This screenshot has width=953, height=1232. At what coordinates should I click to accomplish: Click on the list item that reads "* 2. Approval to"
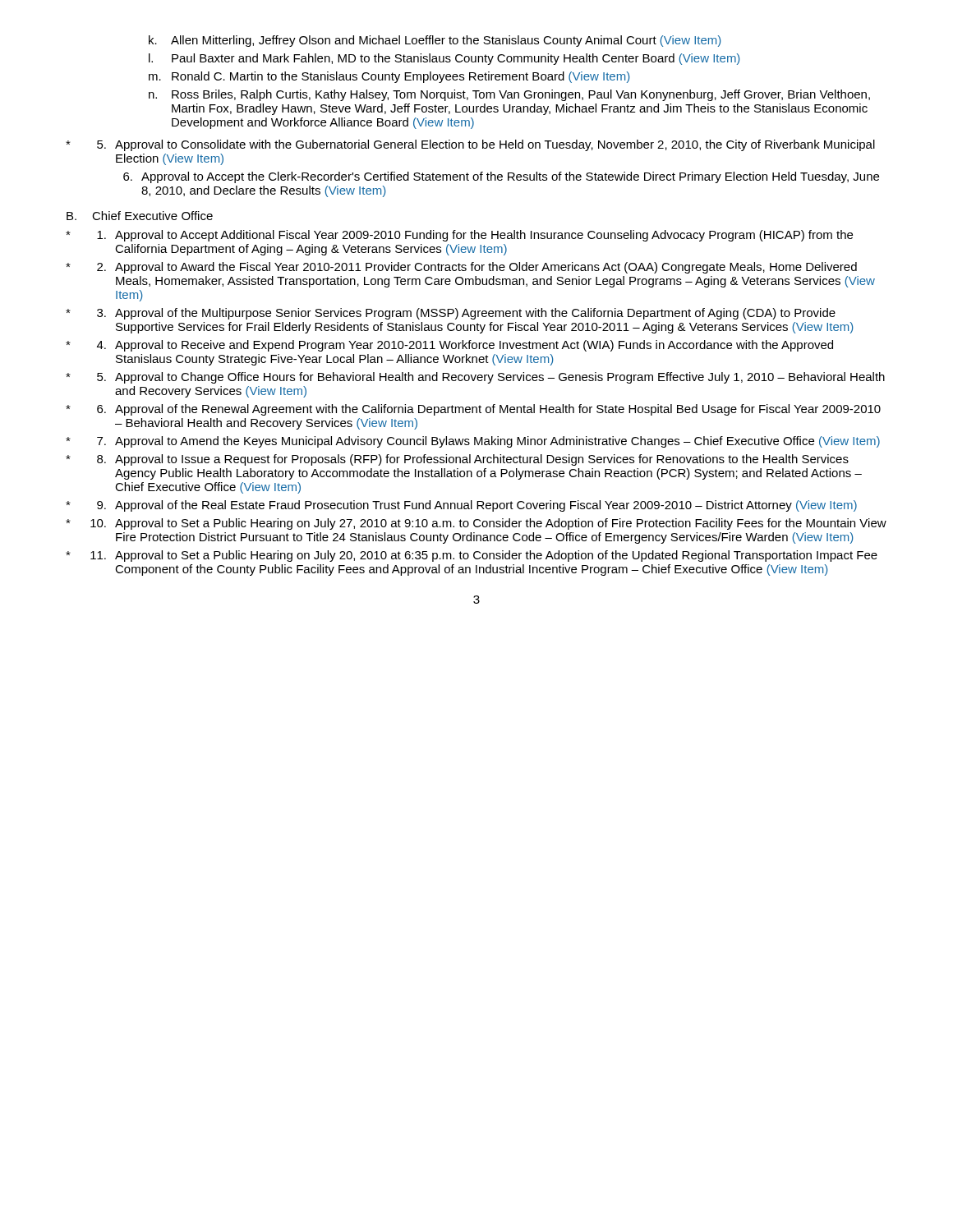click(x=476, y=281)
